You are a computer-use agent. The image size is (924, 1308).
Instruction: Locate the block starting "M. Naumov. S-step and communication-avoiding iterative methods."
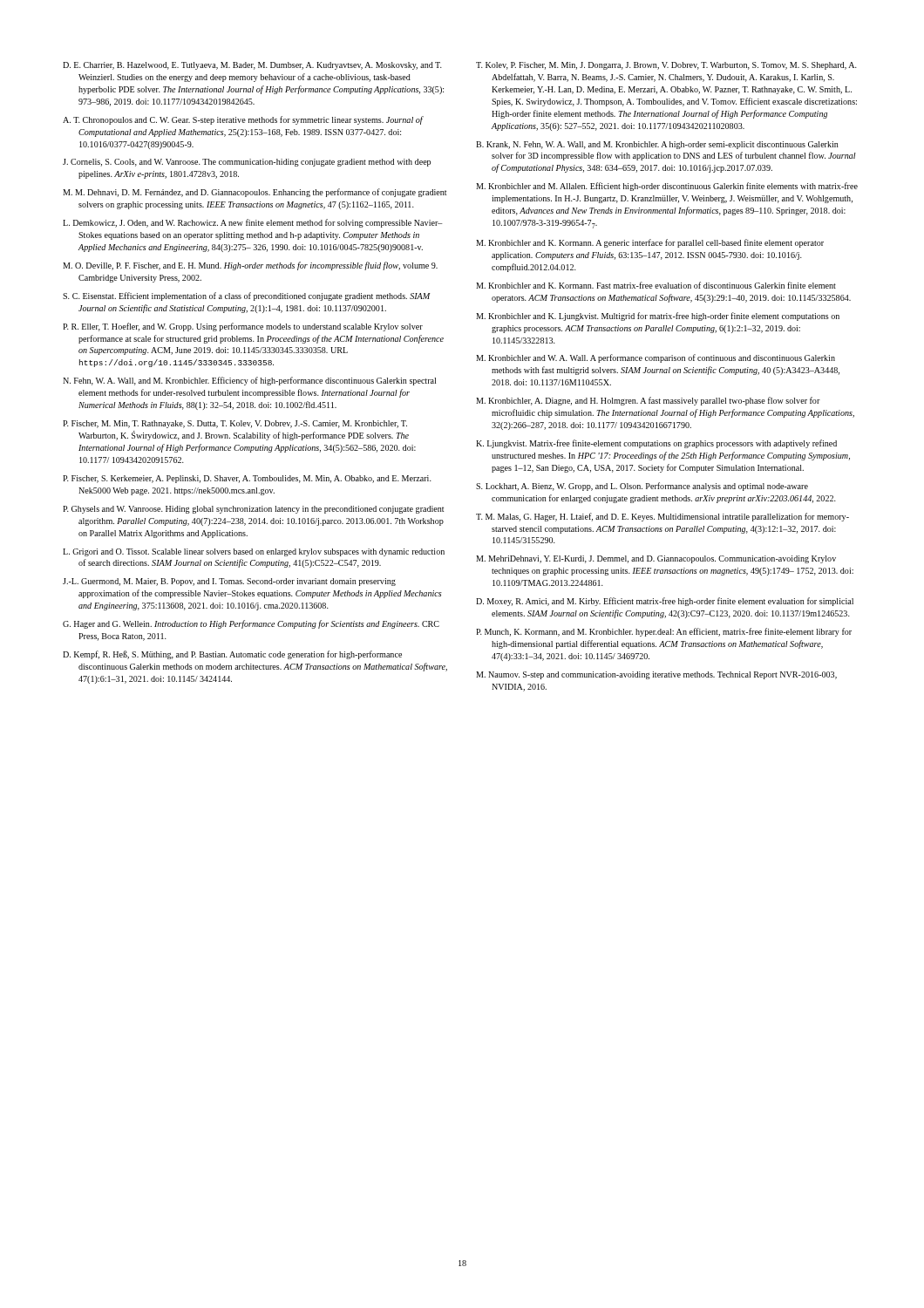click(656, 680)
